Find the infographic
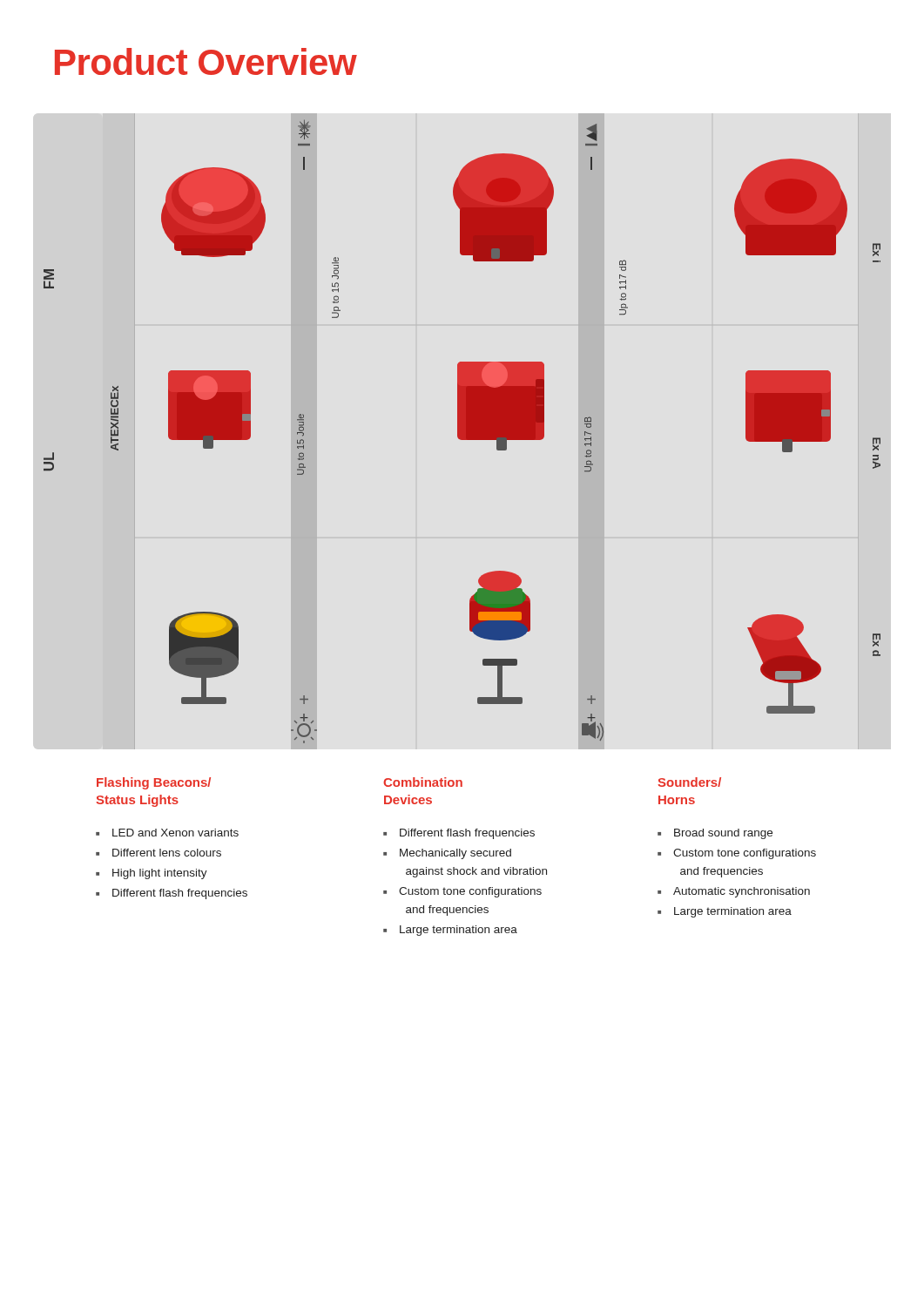 462,431
